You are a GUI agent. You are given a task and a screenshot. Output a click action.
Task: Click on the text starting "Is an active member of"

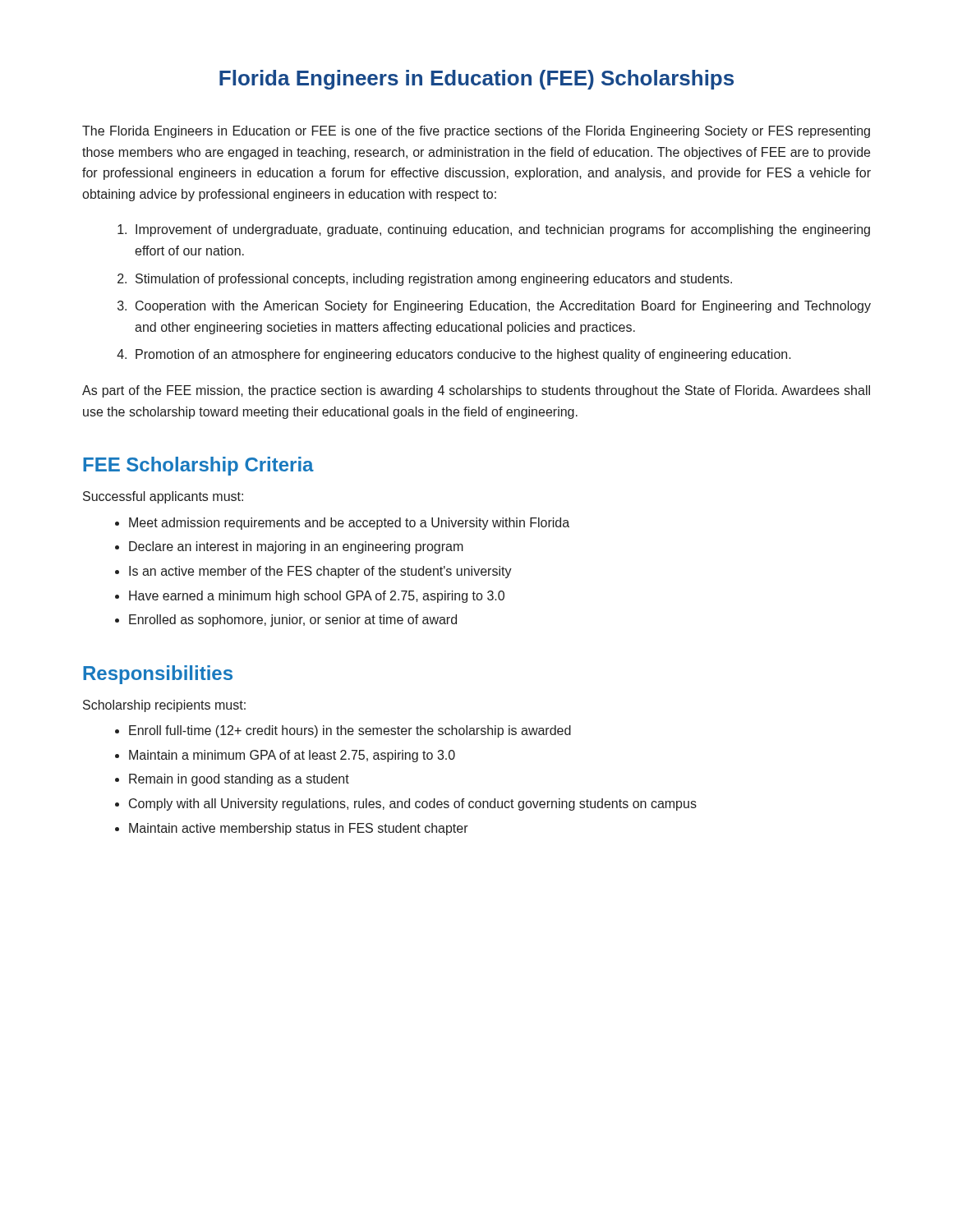pyautogui.click(x=320, y=571)
